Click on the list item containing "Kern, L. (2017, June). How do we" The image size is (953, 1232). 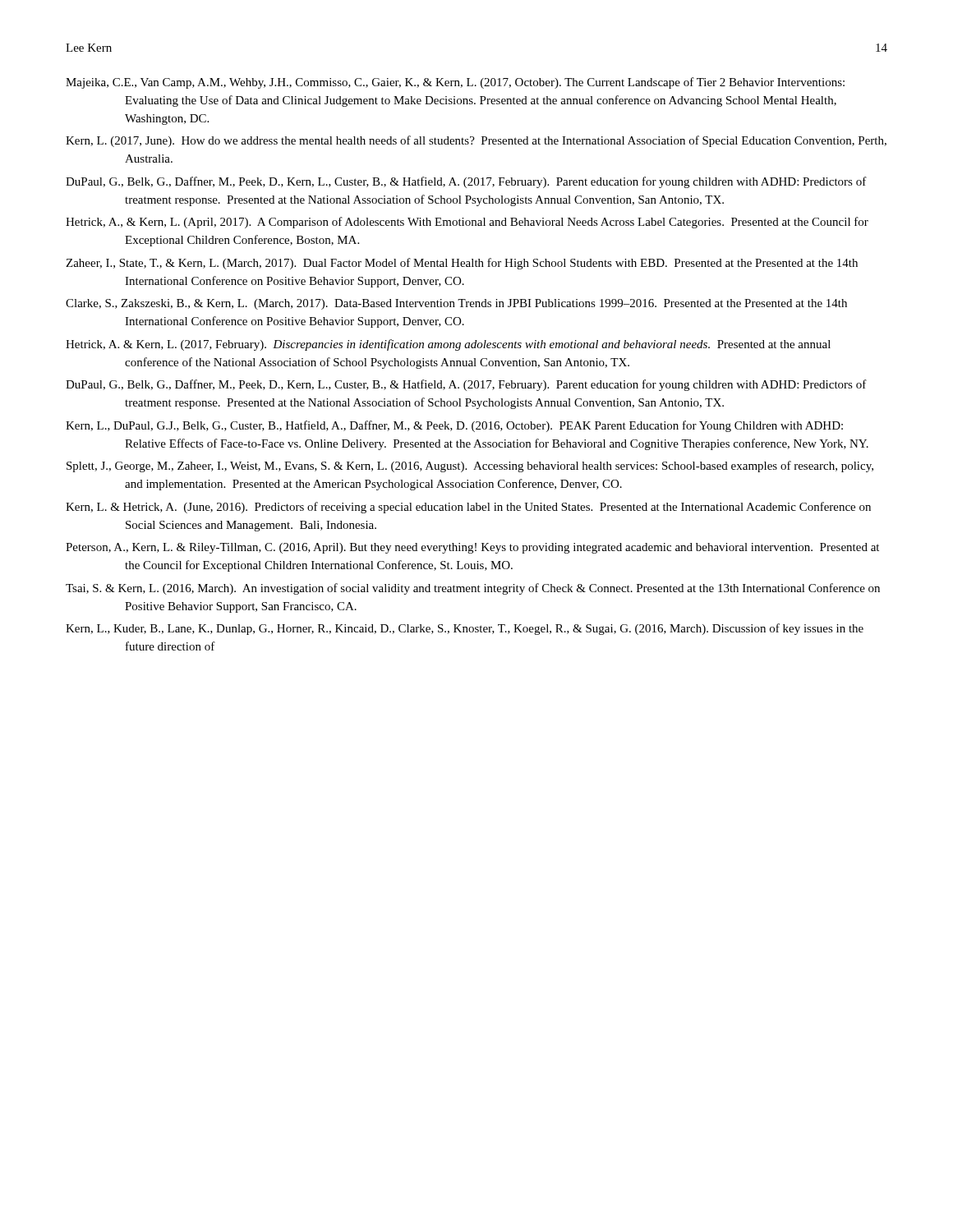click(476, 150)
